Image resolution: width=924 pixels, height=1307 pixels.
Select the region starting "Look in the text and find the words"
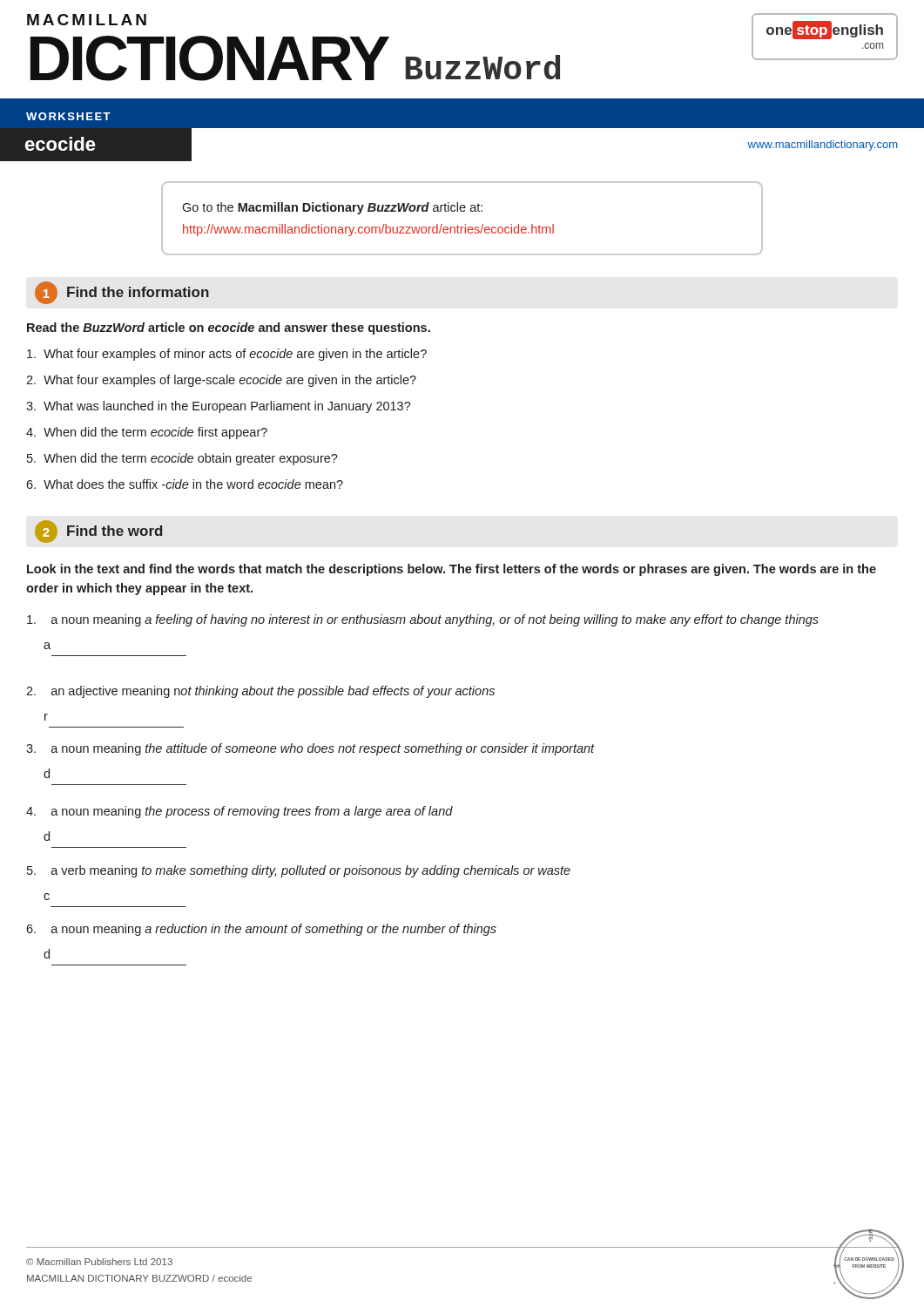pos(451,579)
